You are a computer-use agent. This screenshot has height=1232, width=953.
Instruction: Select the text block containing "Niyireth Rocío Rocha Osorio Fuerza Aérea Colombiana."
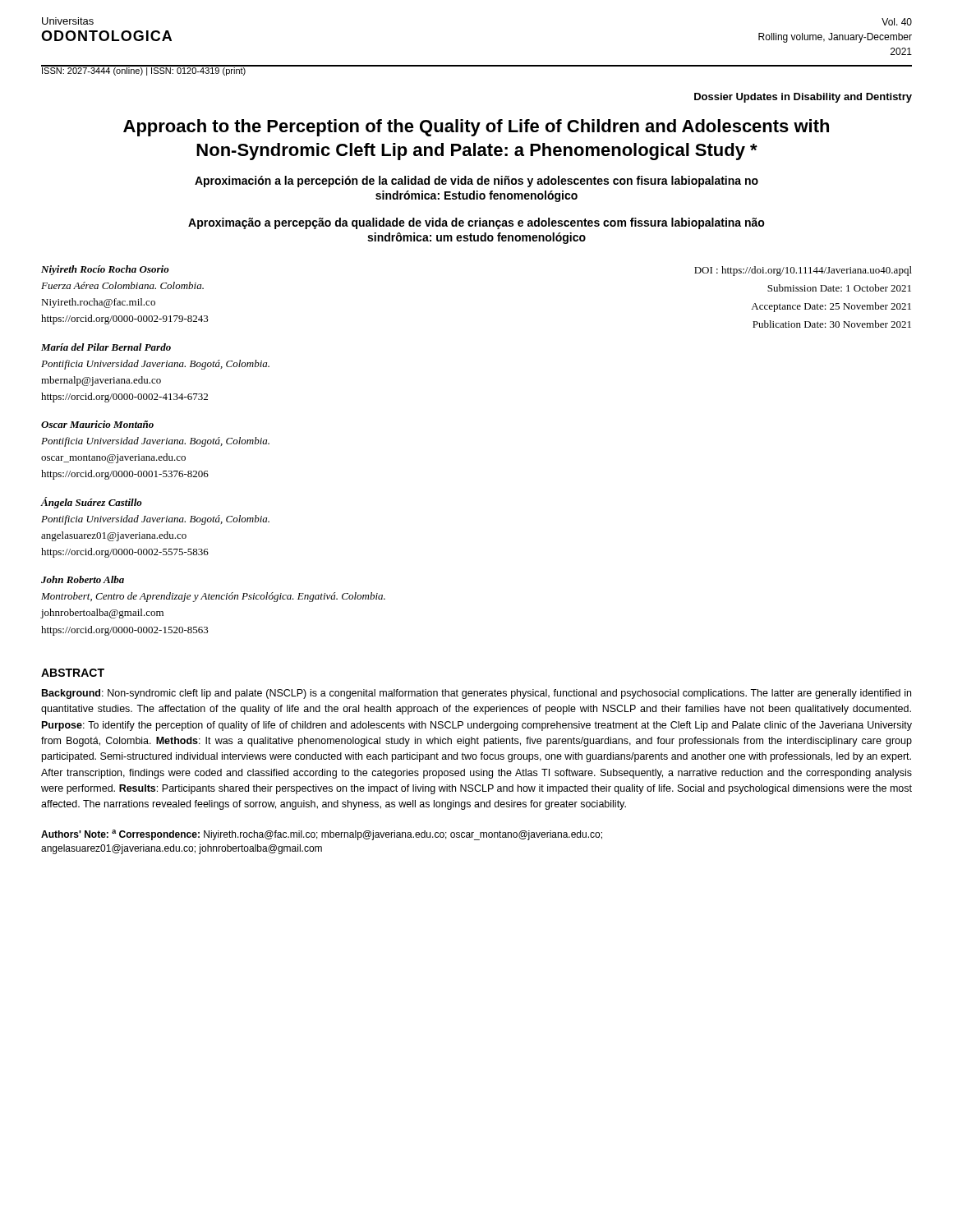pyautogui.click(x=105, y=270)
